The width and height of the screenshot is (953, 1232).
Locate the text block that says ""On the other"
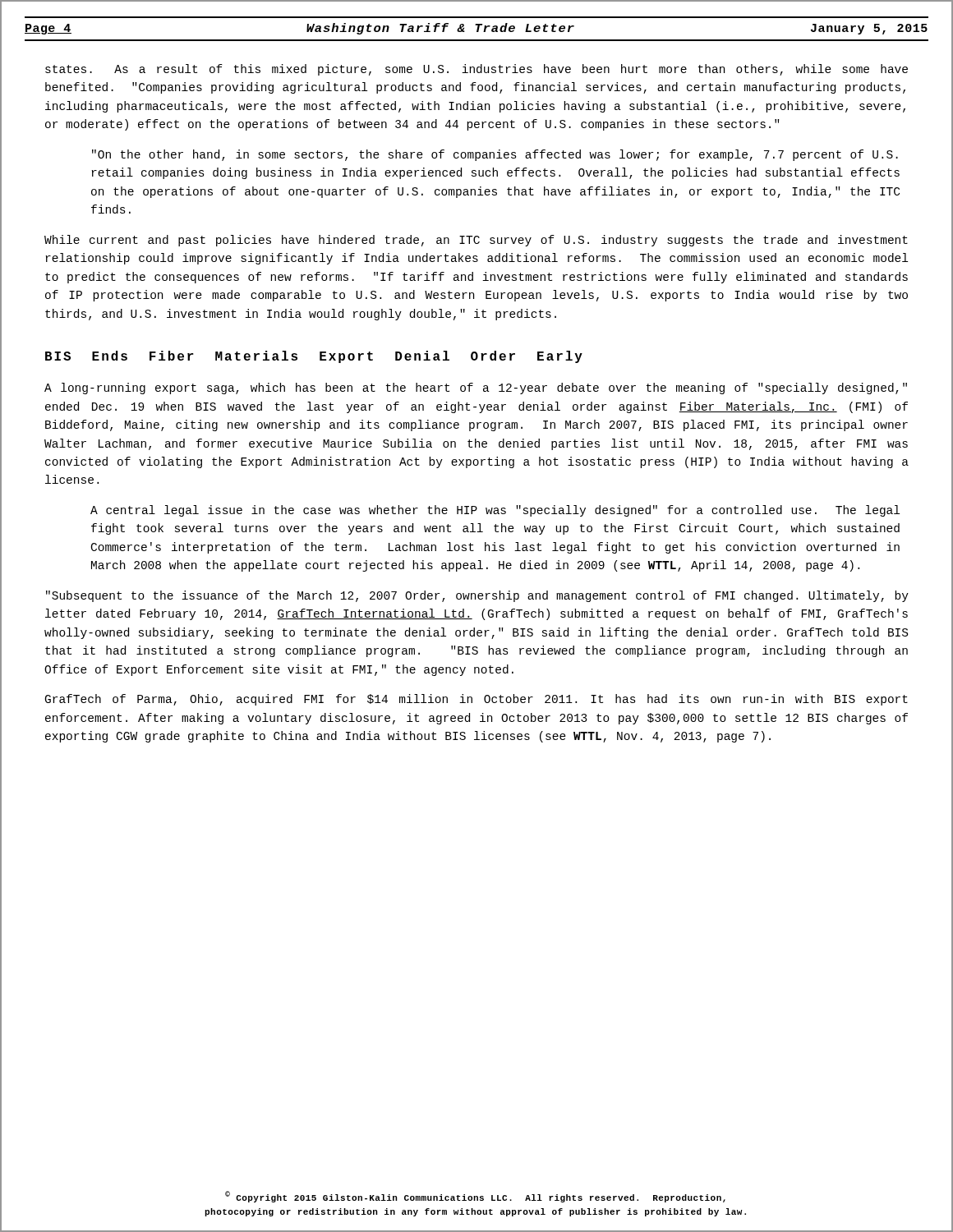point(495,183)
